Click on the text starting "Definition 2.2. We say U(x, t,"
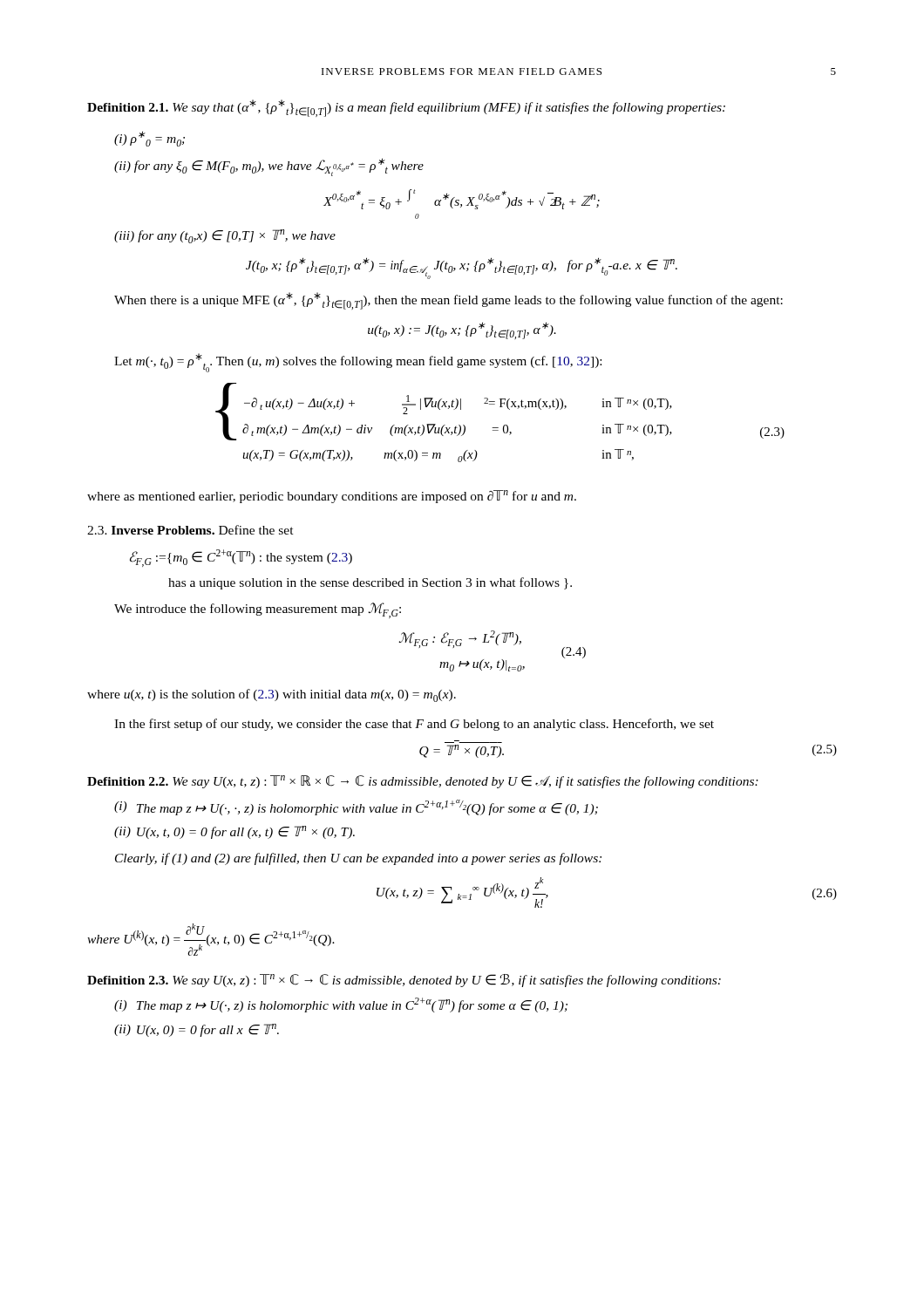 pos(423,780)
